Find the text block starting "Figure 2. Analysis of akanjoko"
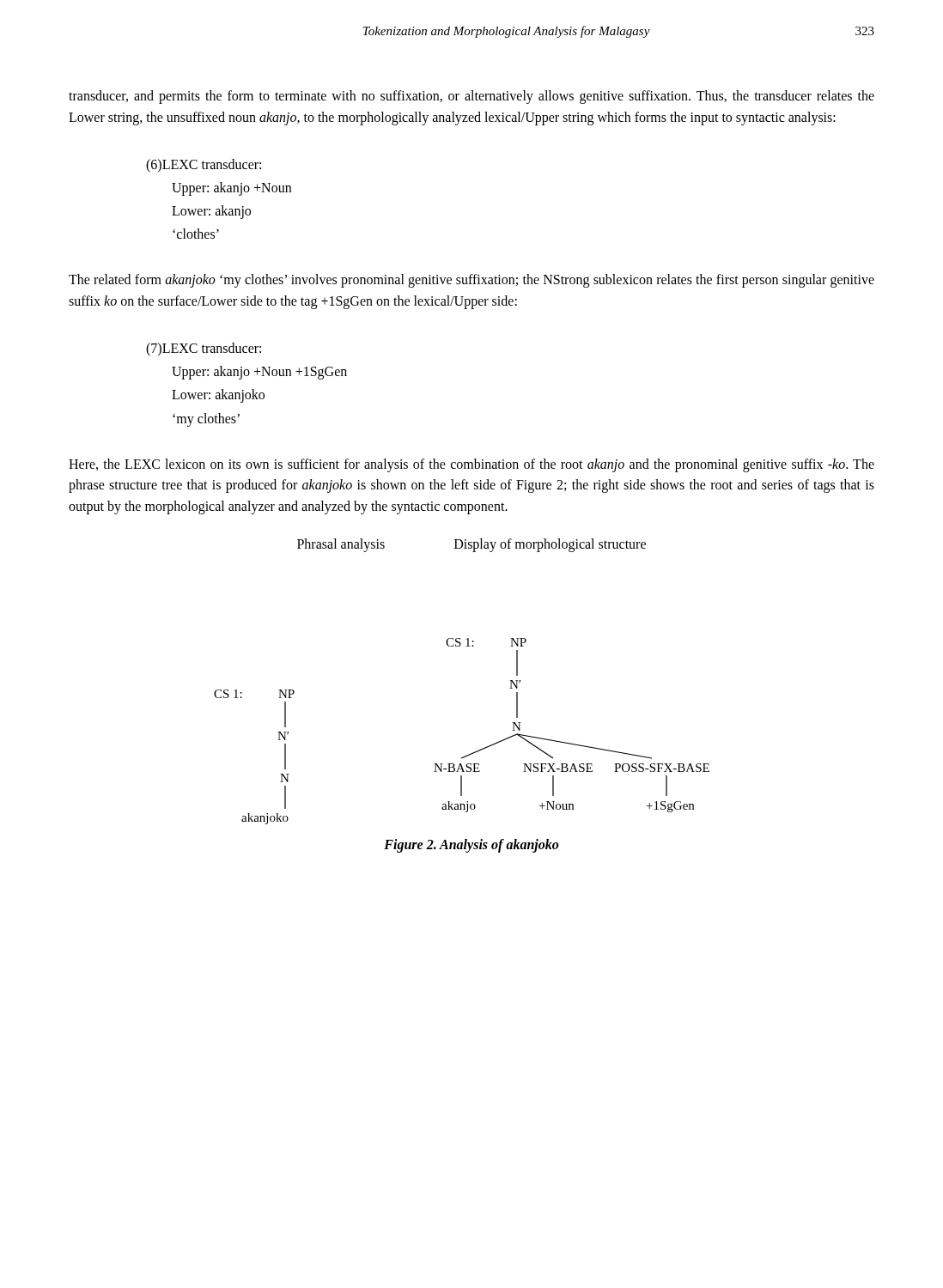Image resolution: width=943 pixels, height=1288 pixels. click(x=472, y=845)
